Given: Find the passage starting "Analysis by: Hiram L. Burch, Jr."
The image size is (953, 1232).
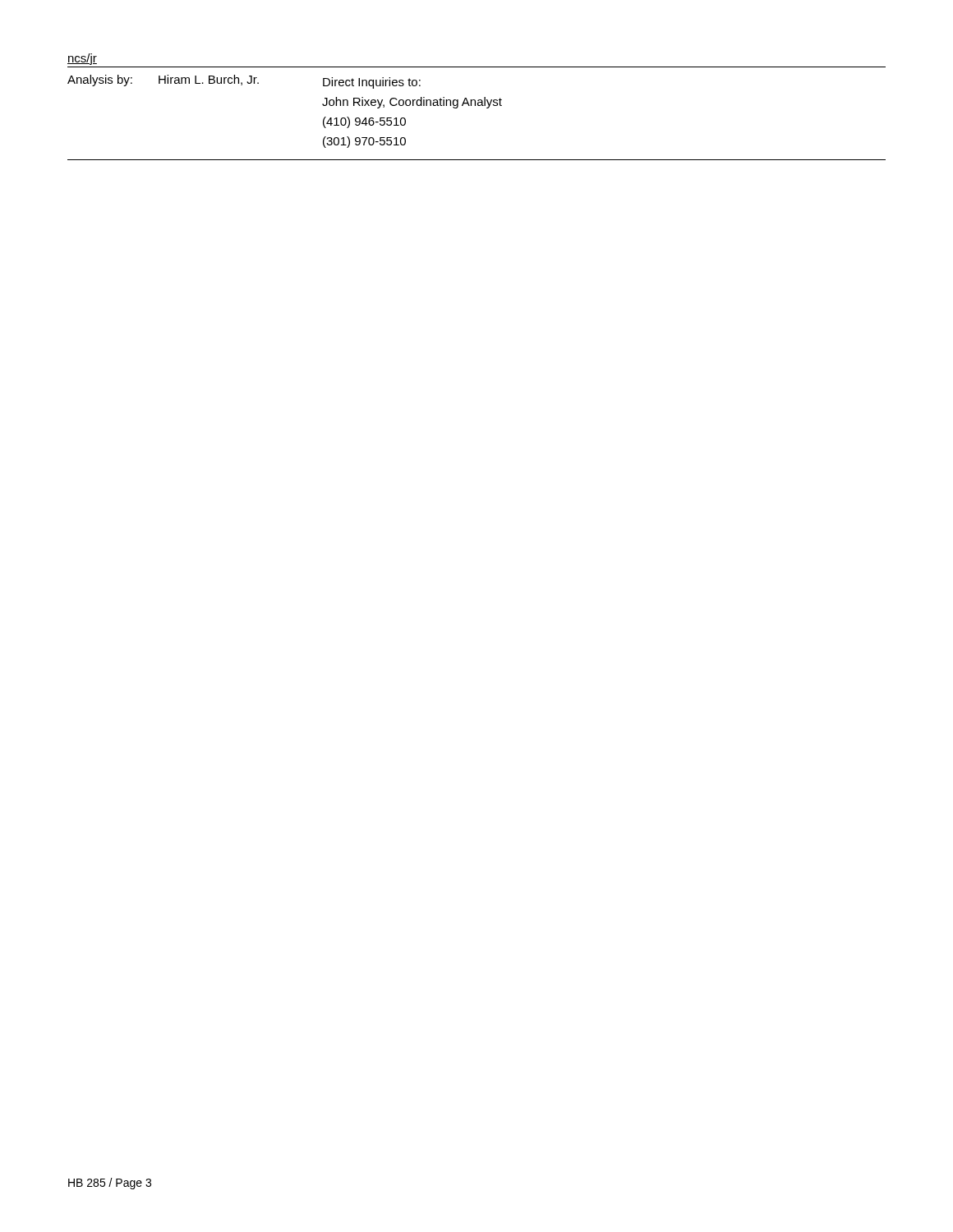Looking at the screenshot, I should tap(244, 82).
